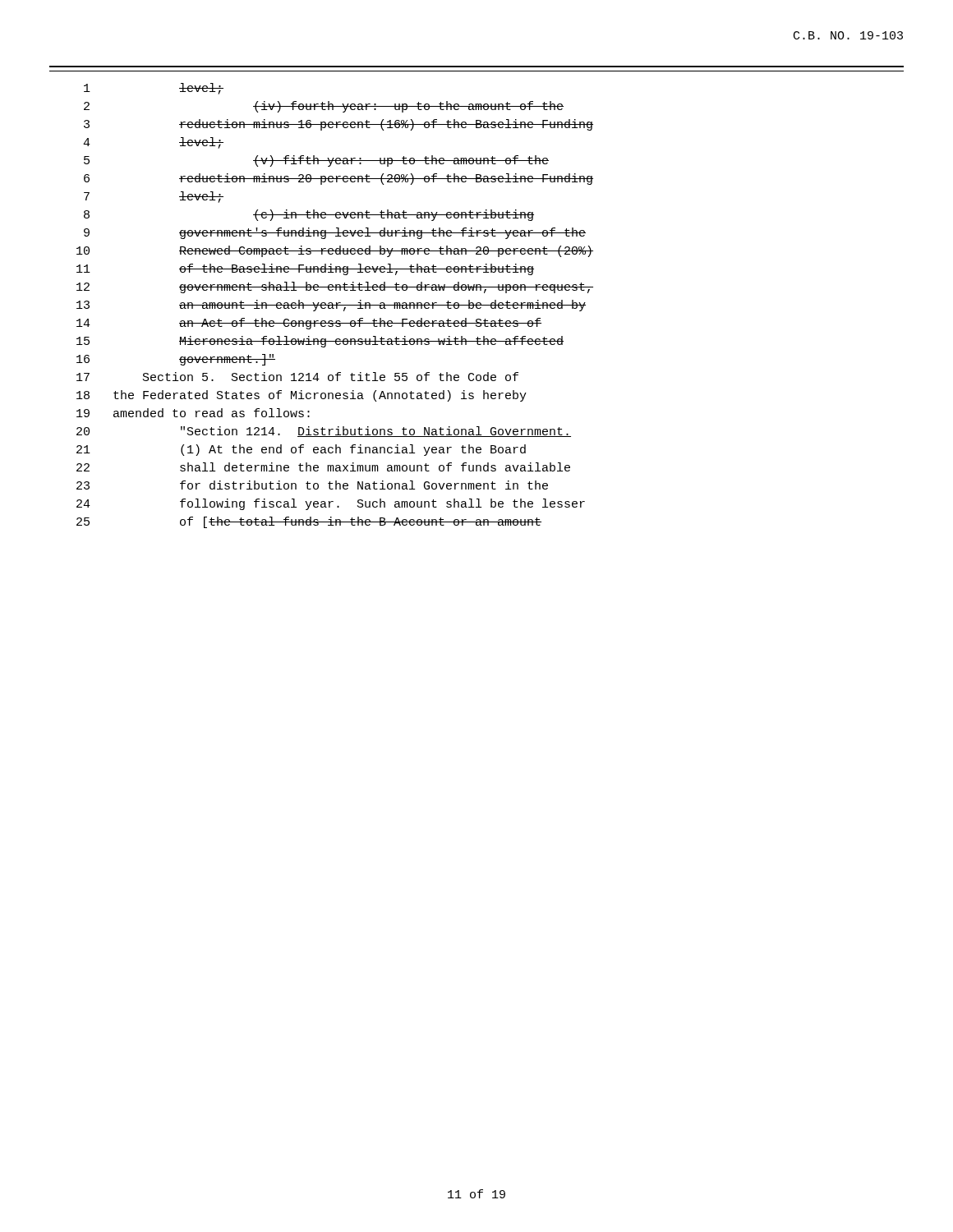Find the block on this page that starts "12 government shall be entitled"

click(476, 288)
